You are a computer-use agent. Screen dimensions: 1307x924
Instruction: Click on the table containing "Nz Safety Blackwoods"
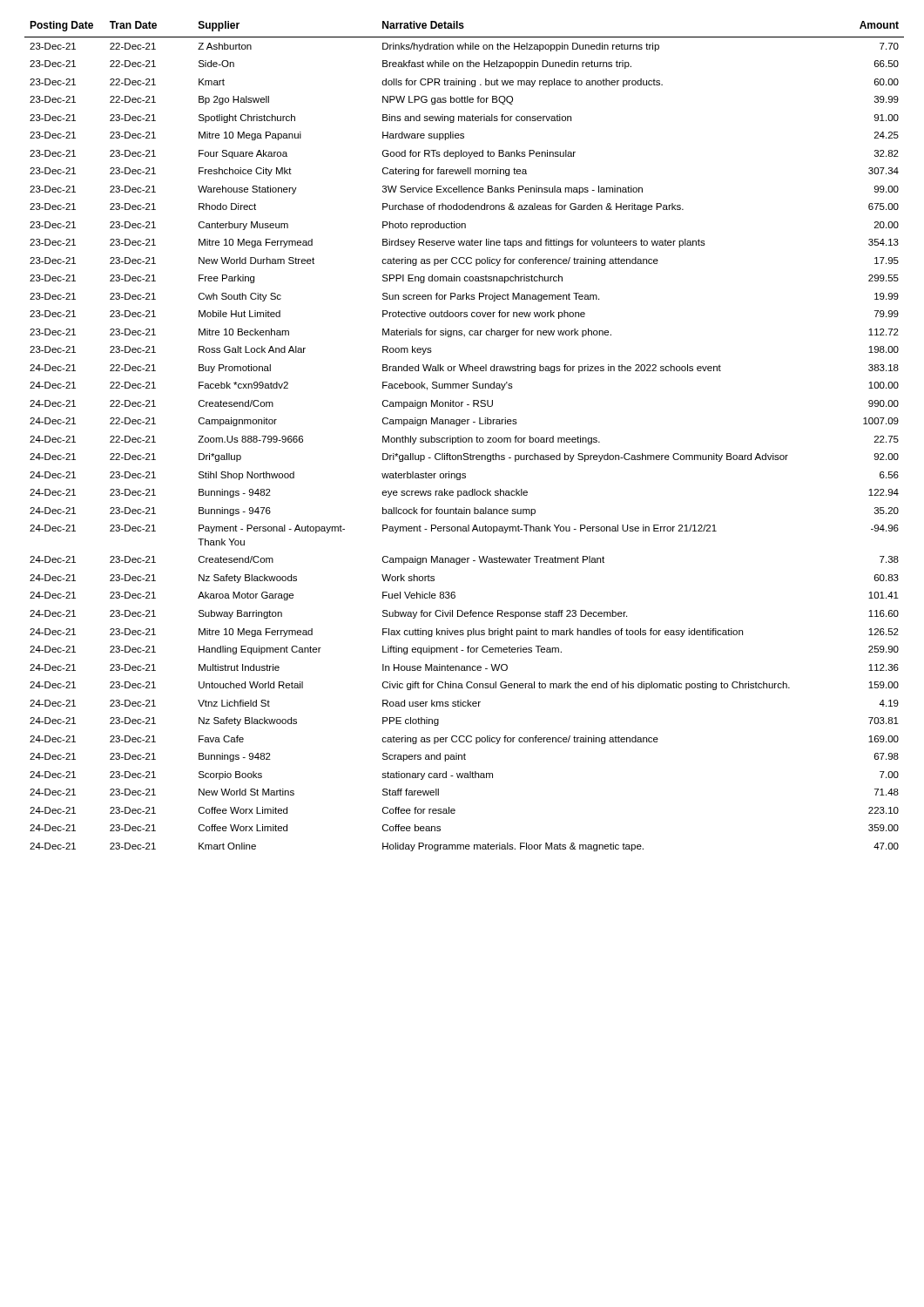(464, 436)
